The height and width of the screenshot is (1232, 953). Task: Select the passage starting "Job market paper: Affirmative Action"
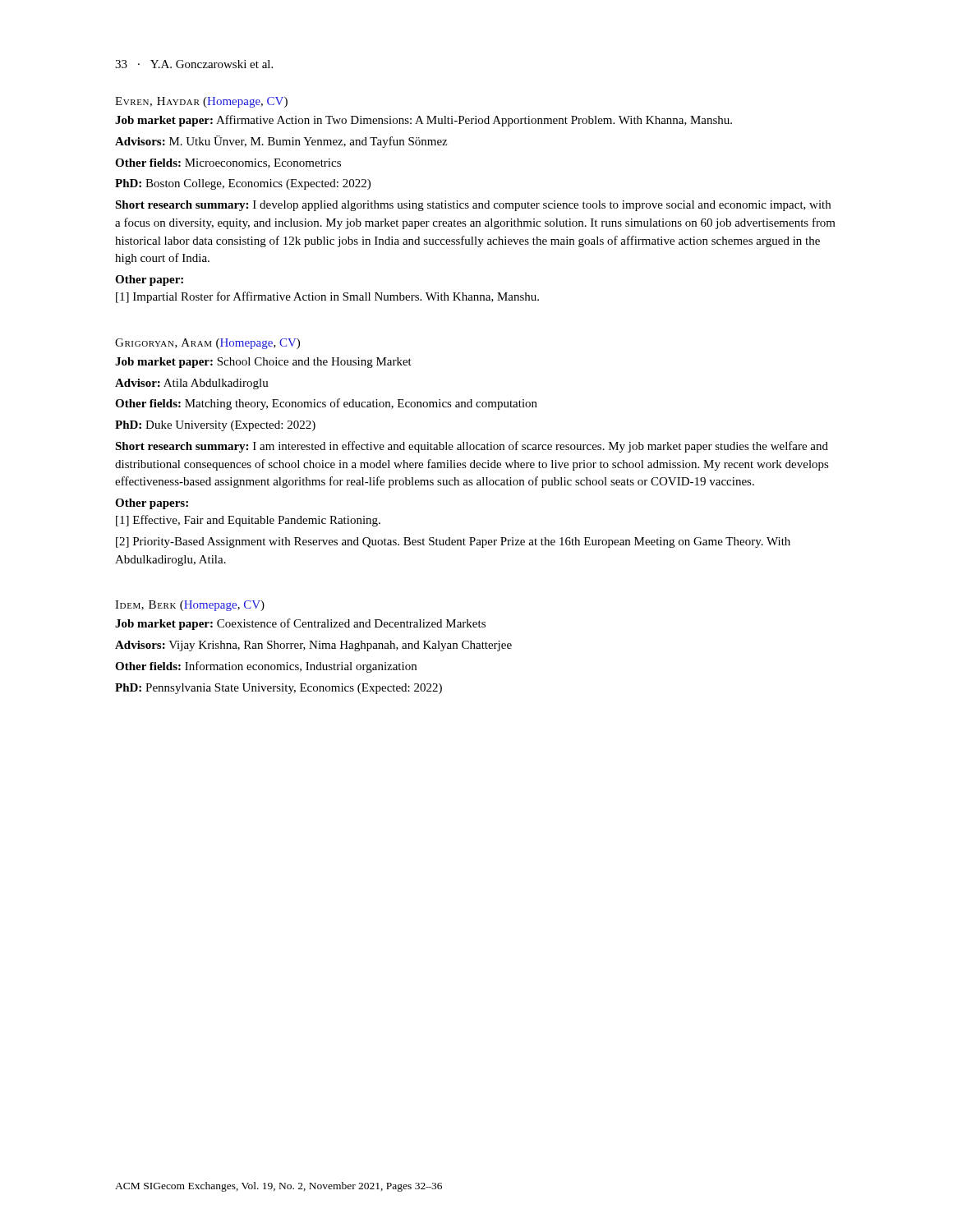(x=424, y=120)
